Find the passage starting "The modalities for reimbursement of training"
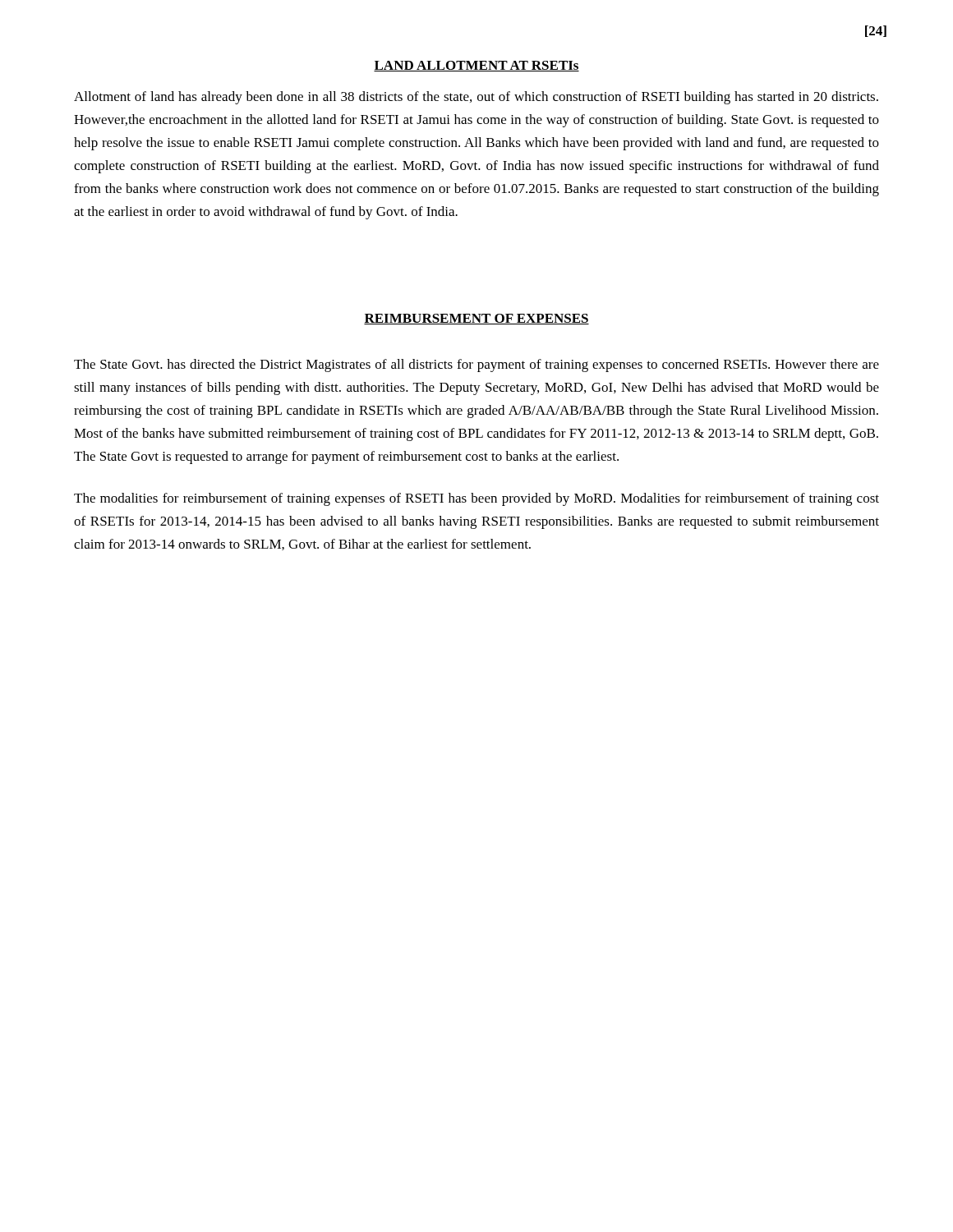The width and height of the screenshot is (953, 1232). click(x=476, y=521)
